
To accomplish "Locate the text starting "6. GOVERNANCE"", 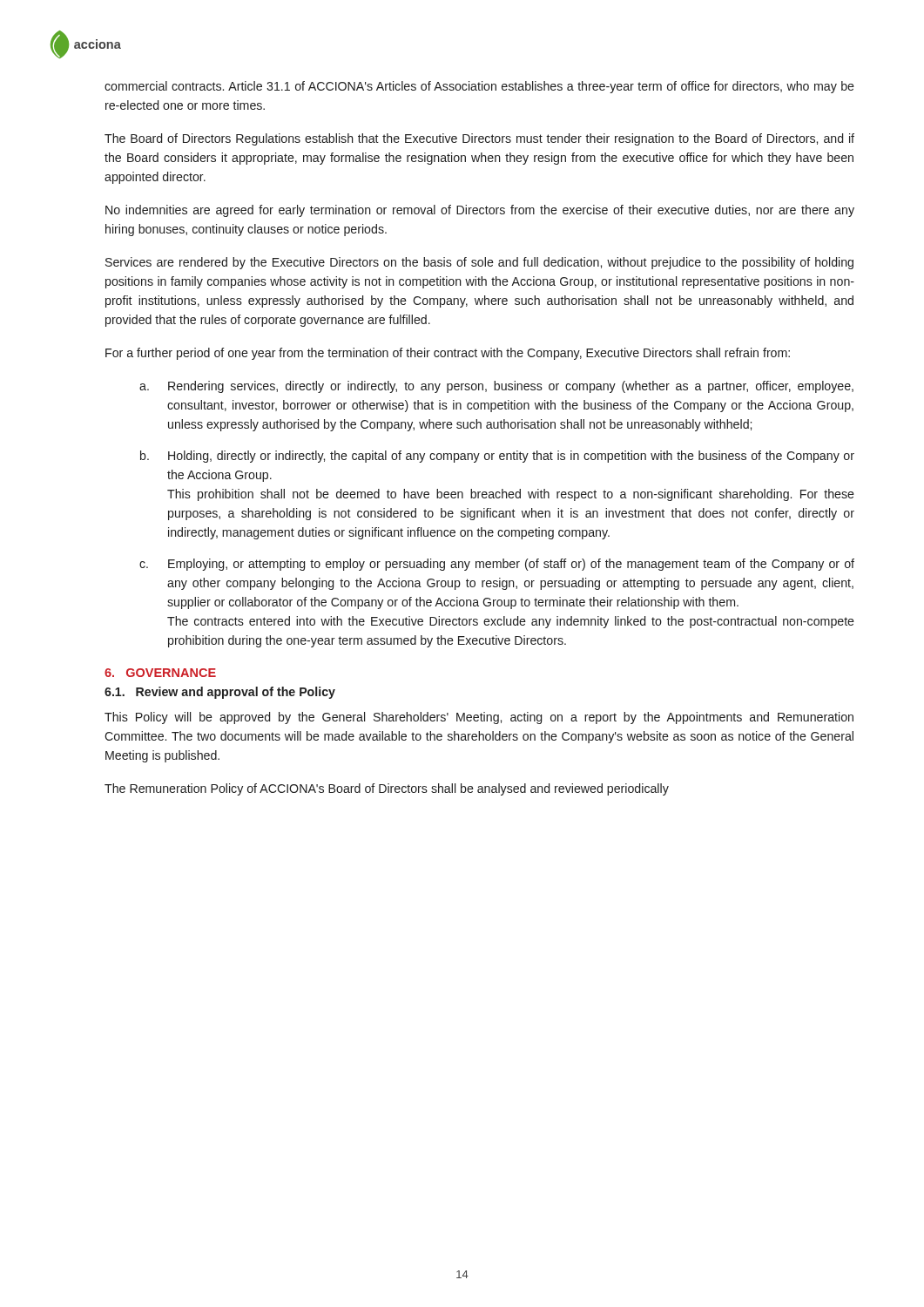I will tap(160, 673).
